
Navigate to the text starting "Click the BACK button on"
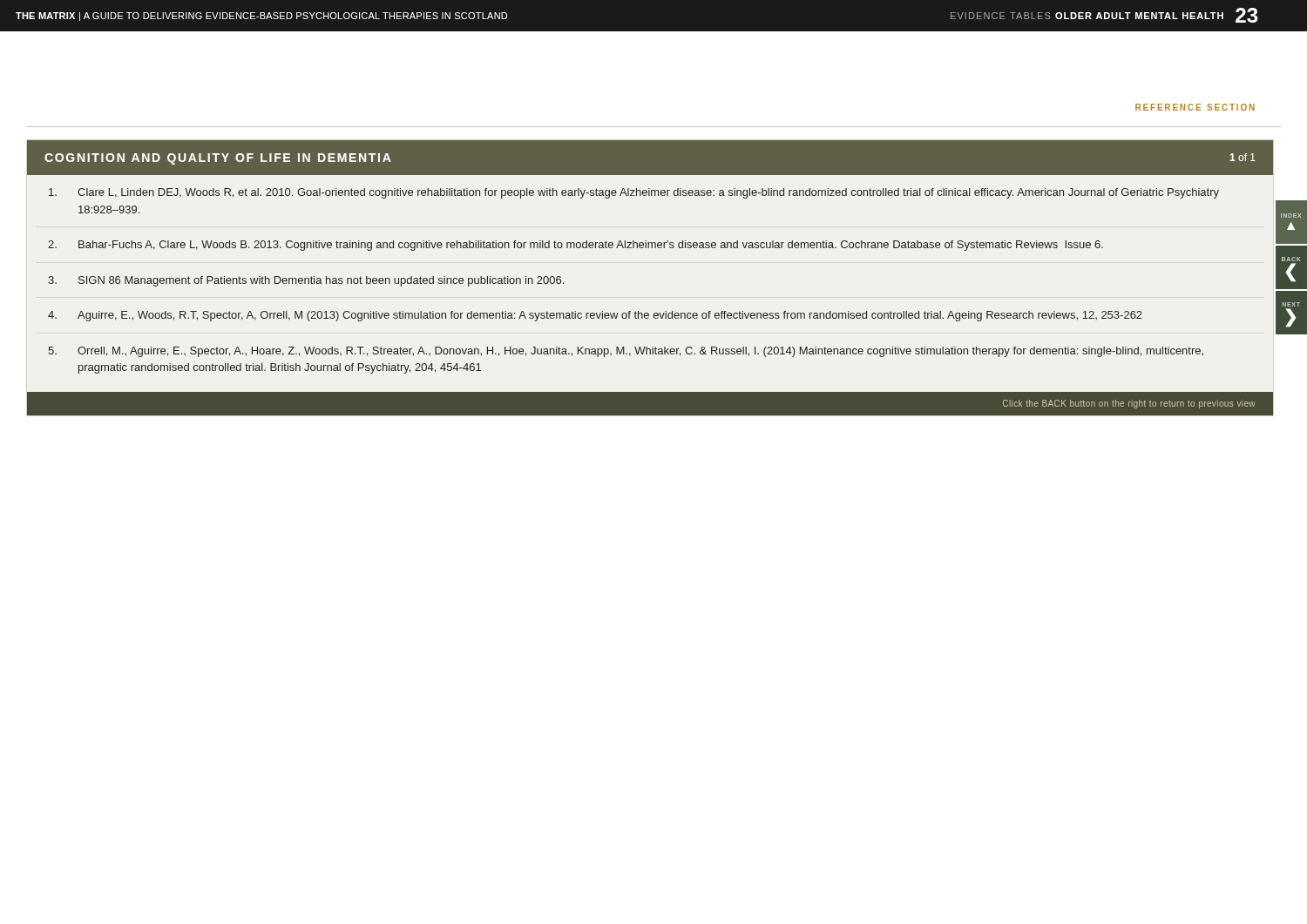(x=1129, y=403)
